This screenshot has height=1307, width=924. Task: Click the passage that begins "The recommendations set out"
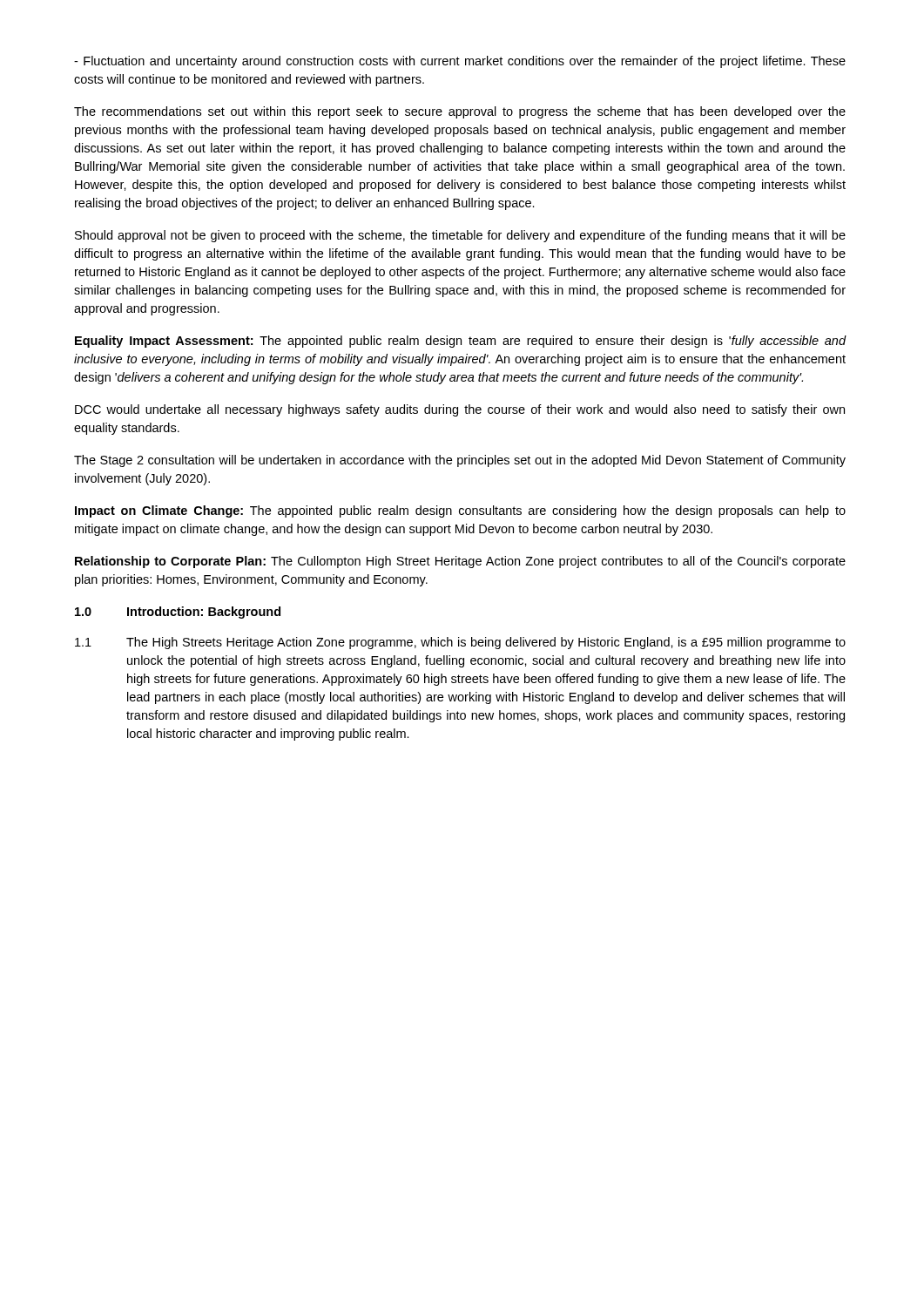(460, 157)
